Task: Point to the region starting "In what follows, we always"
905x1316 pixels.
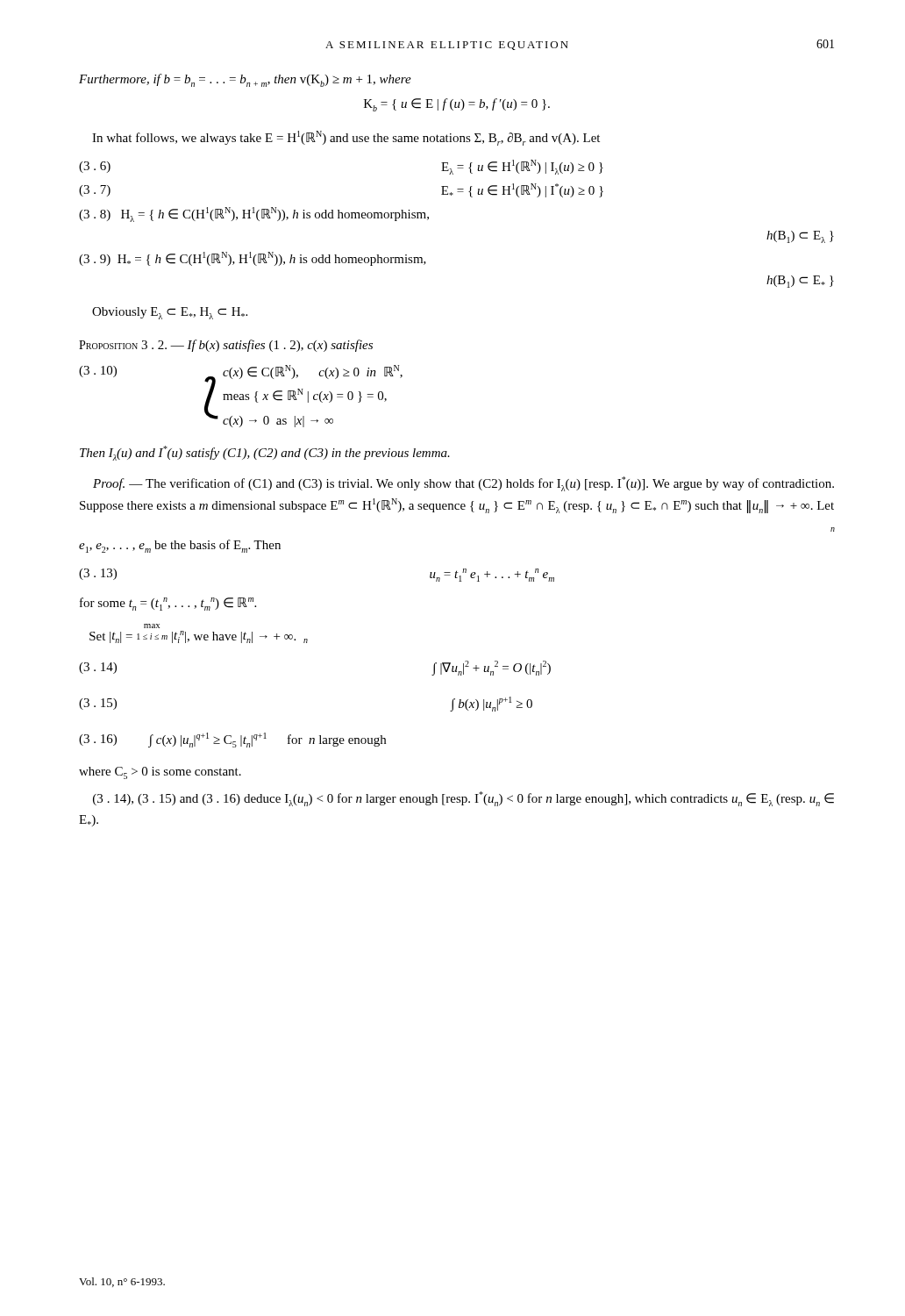Action: pos(340,138)
